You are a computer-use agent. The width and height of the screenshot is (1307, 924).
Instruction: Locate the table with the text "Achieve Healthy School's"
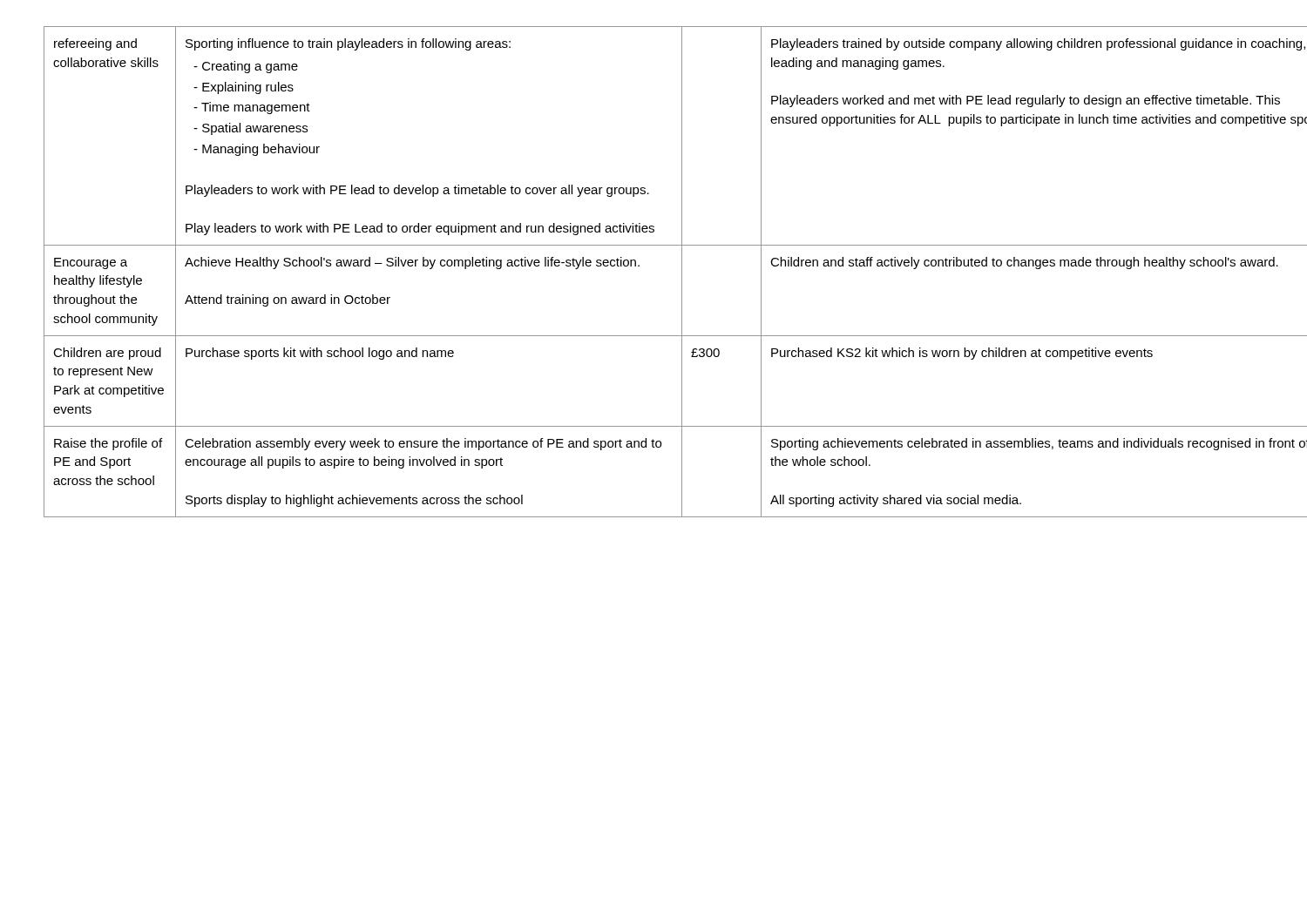click(x=654, y=272)
